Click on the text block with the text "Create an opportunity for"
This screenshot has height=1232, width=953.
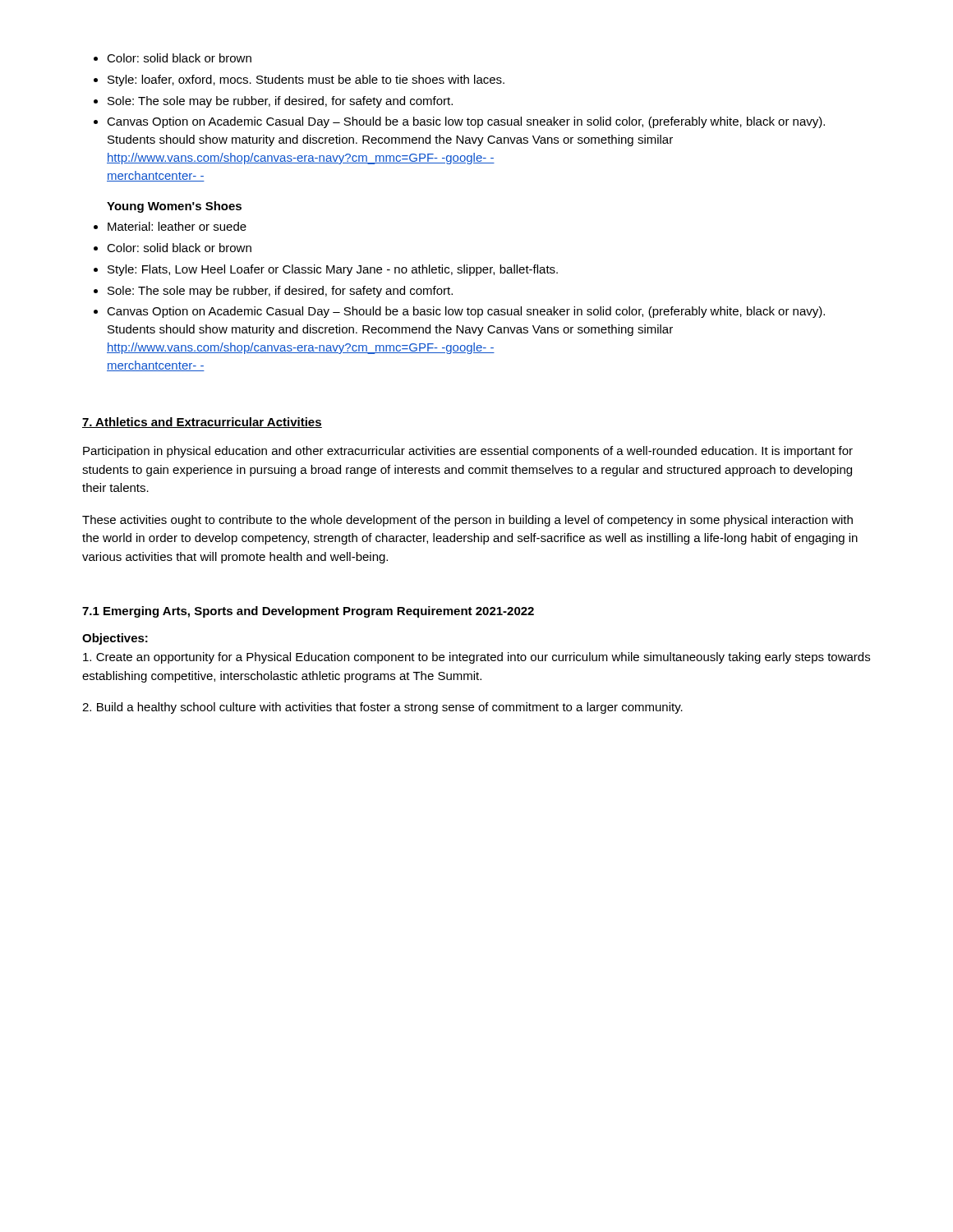coord(476,666)
